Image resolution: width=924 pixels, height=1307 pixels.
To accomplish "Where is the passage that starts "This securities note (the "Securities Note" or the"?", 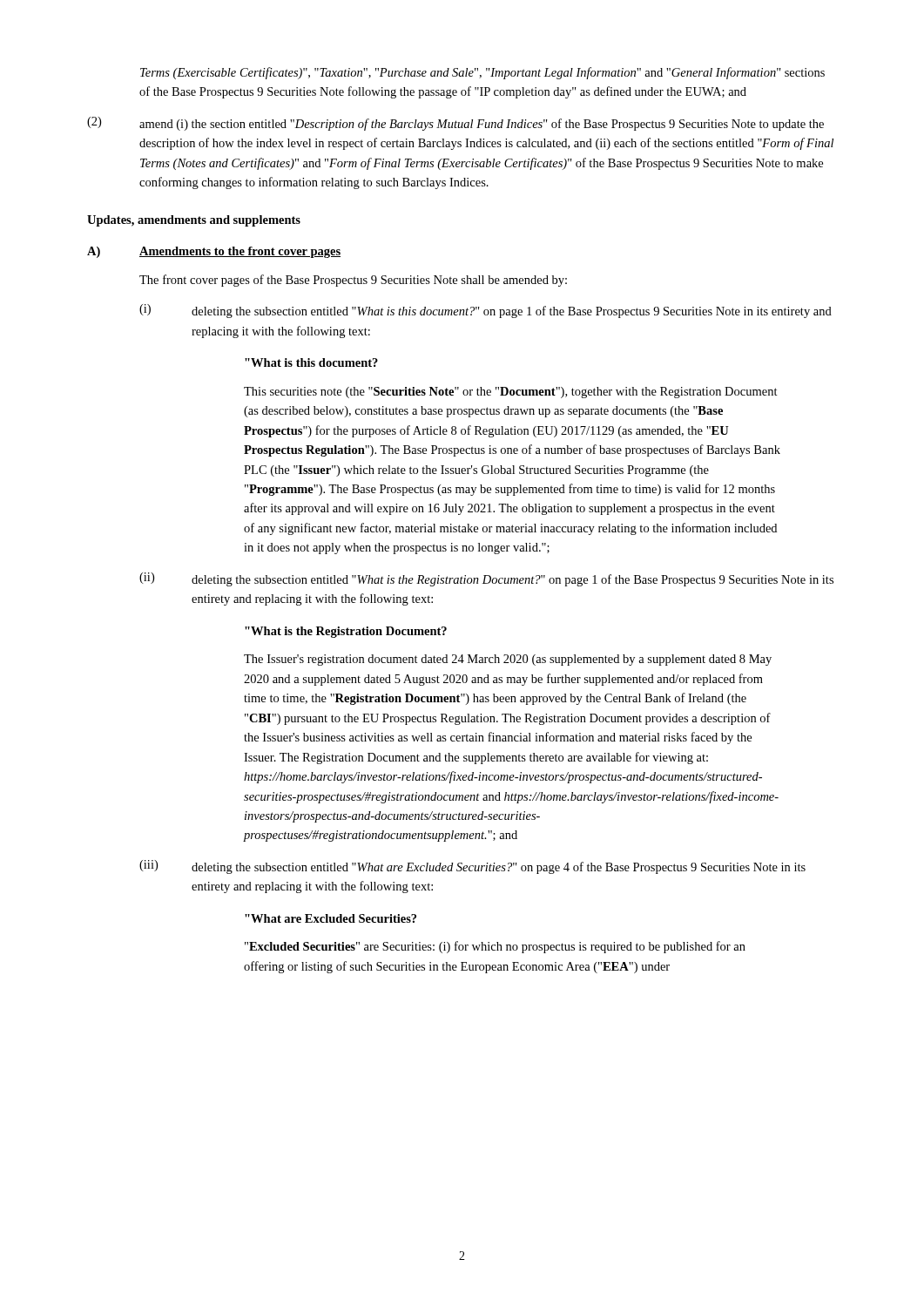I will (512, 469).
